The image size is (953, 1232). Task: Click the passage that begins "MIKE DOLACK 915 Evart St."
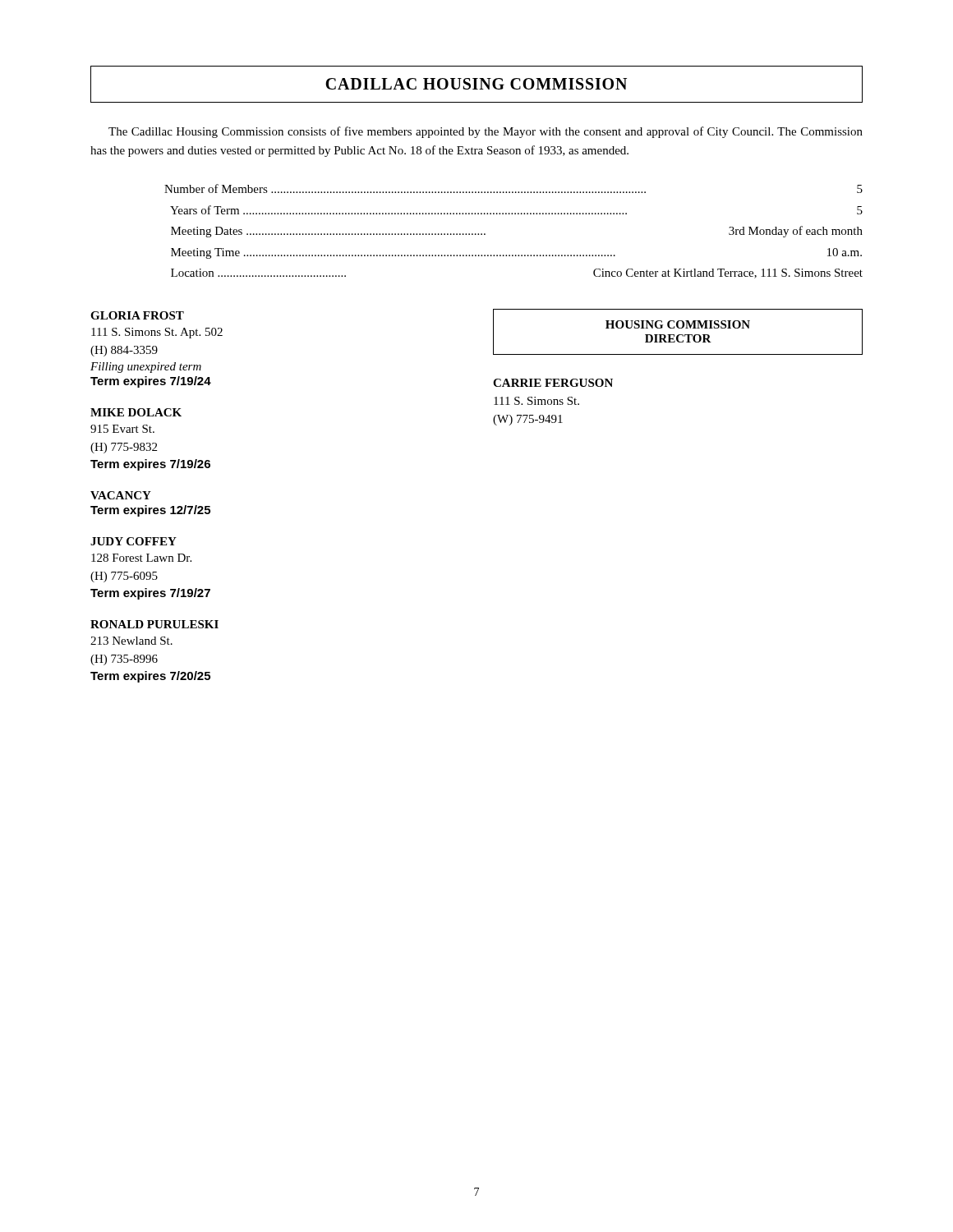[x=136, y=412]
